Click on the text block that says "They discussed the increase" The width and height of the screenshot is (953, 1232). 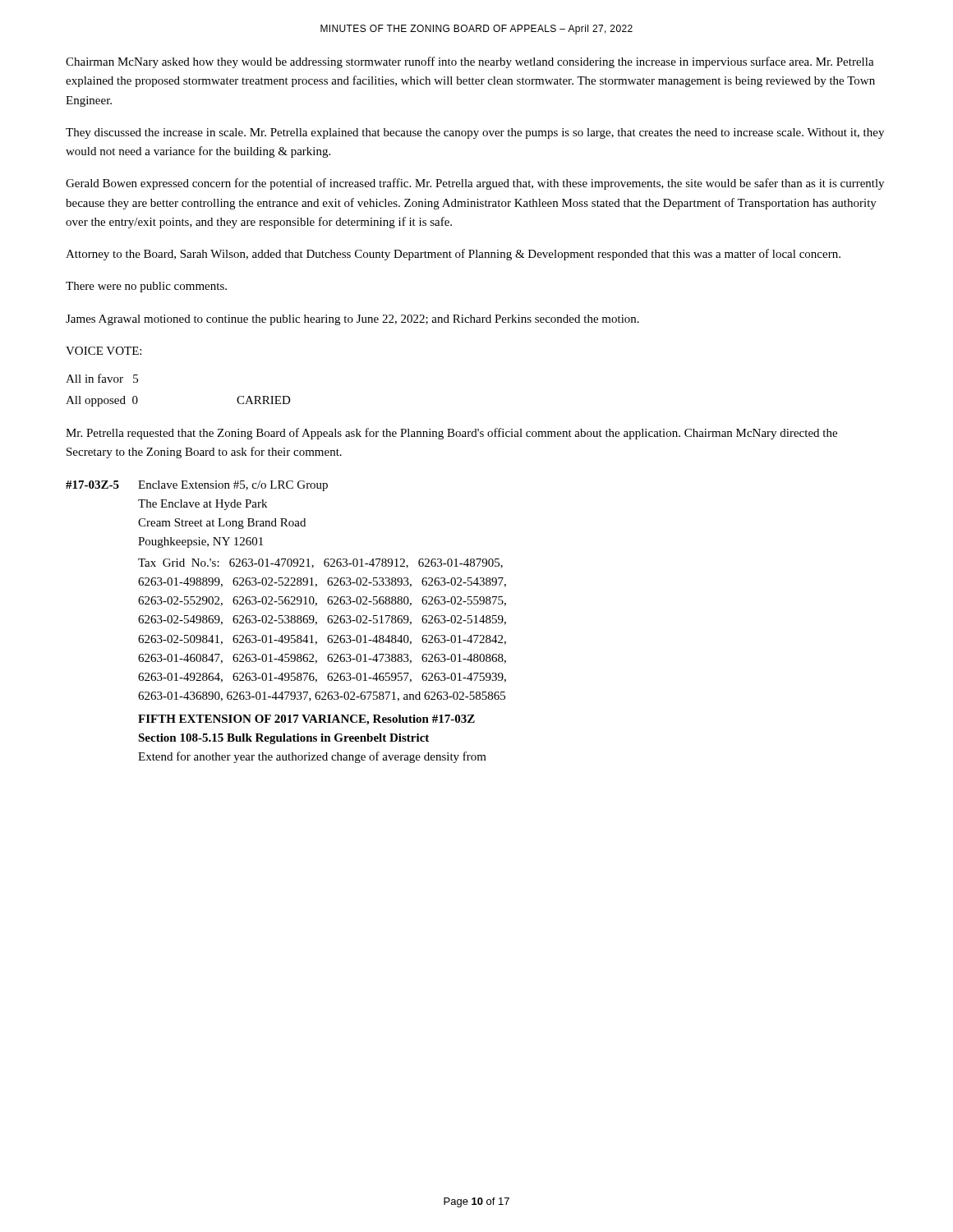pyautogui.click(x=475, y=142)
